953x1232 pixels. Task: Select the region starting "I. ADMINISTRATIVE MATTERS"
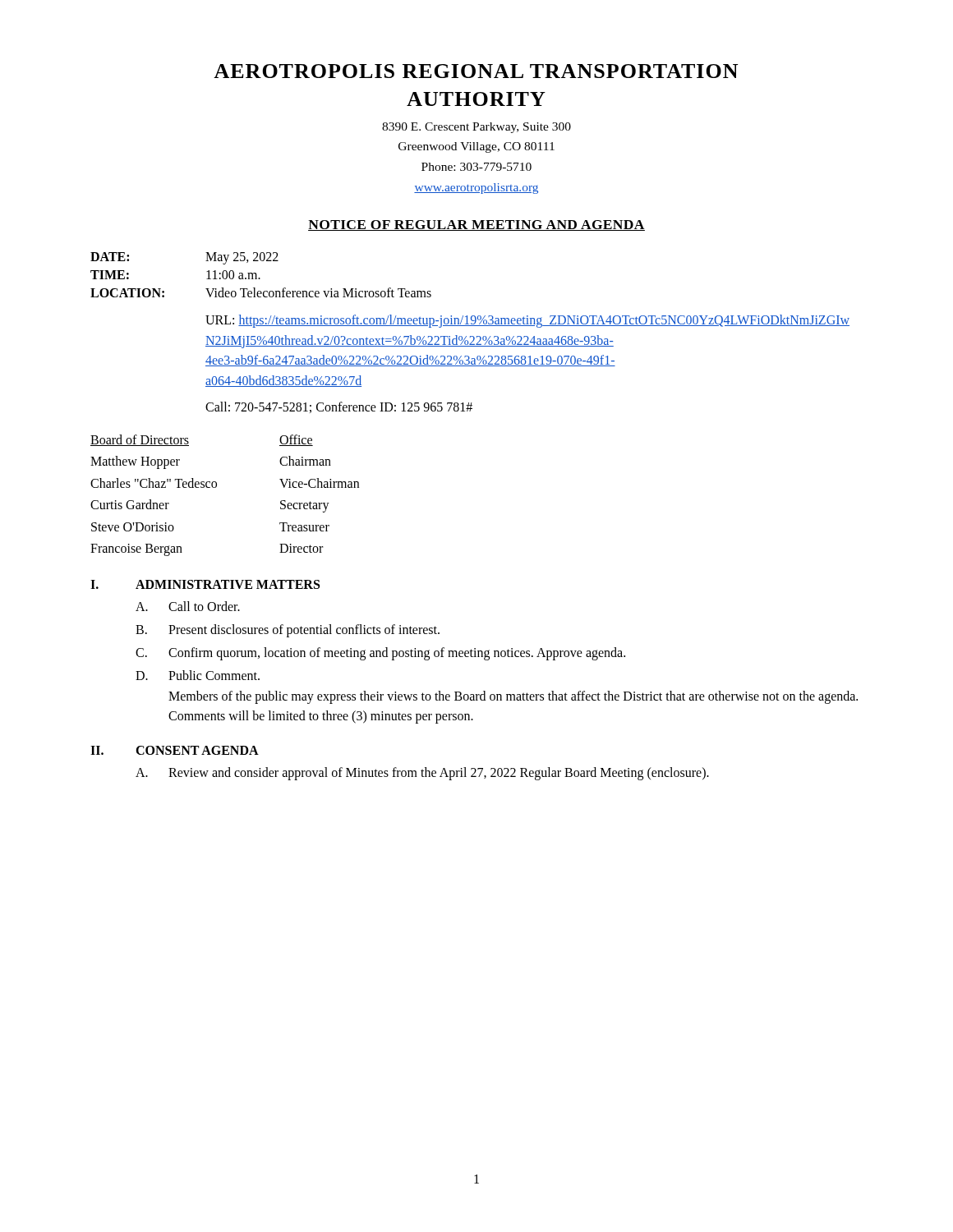click(x=205, y=585)
